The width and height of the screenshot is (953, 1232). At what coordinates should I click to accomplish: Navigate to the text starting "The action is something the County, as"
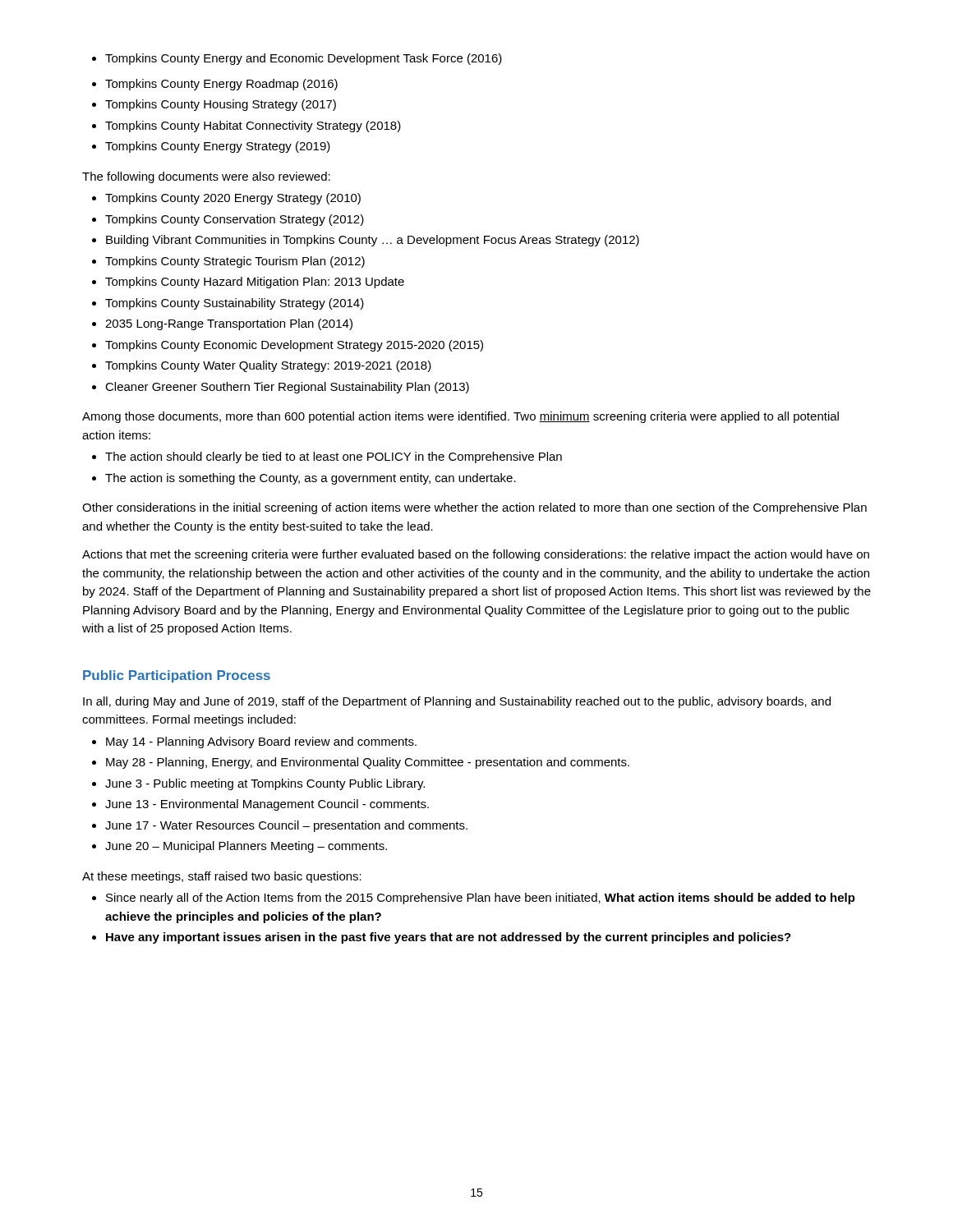click(476, 478)
